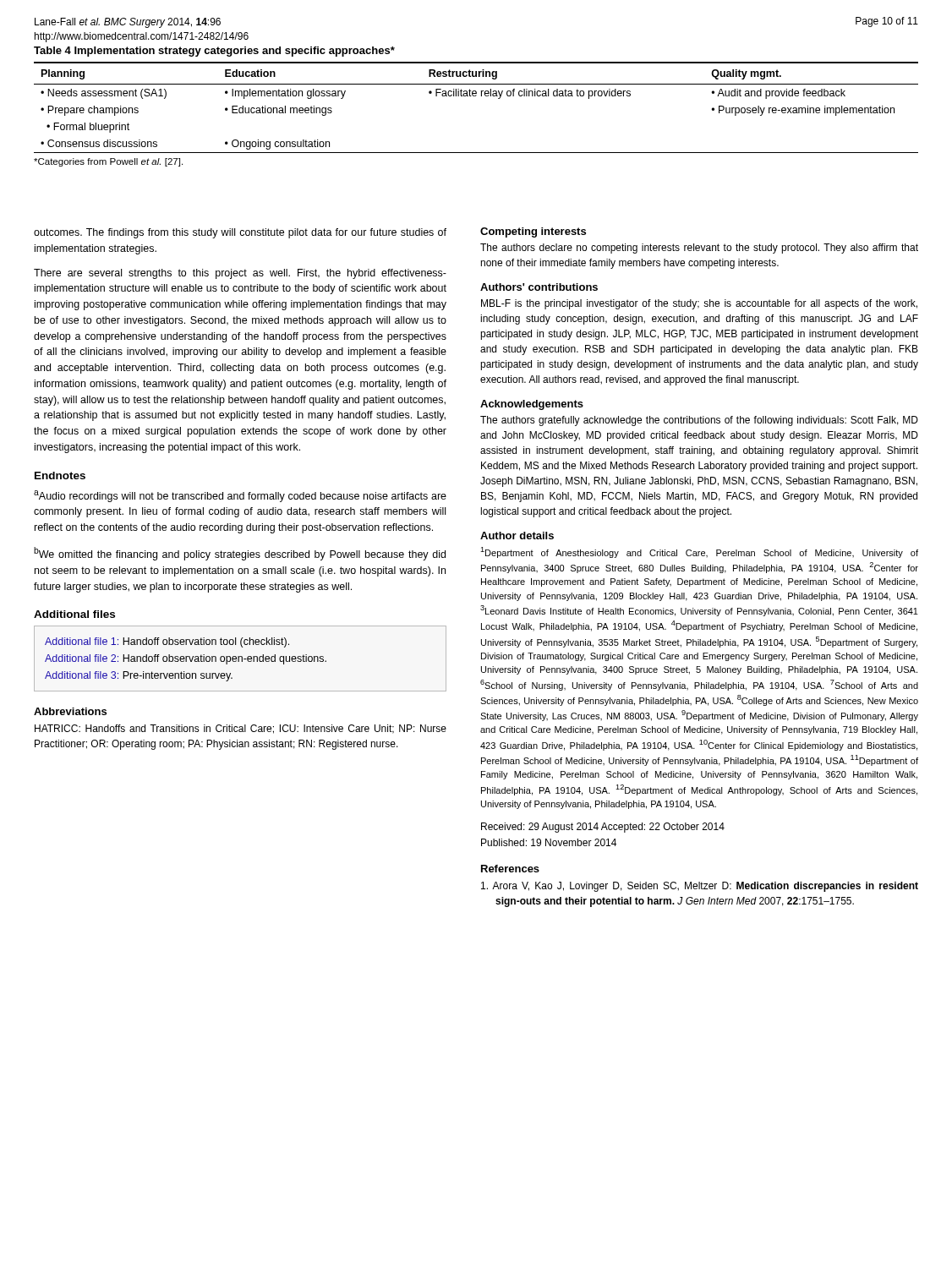Image resolution: width=952 pixels, height=1268 pixels.
Task: Select the section header with the text "Authors' contributions"
Action: (x=539, y=287)
